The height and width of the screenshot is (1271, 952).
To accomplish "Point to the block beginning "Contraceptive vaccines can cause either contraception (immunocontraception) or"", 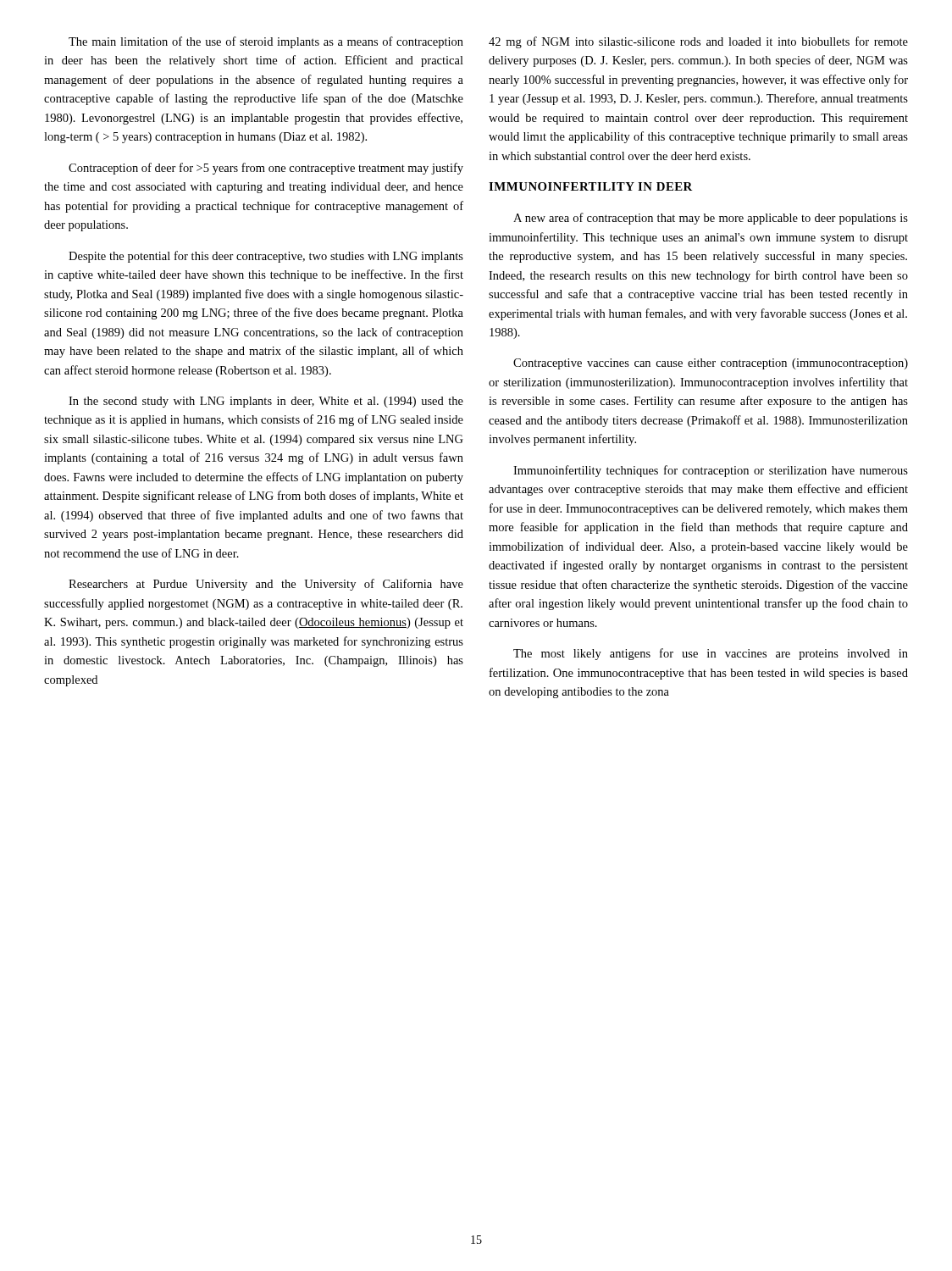I will click(698, 401).
